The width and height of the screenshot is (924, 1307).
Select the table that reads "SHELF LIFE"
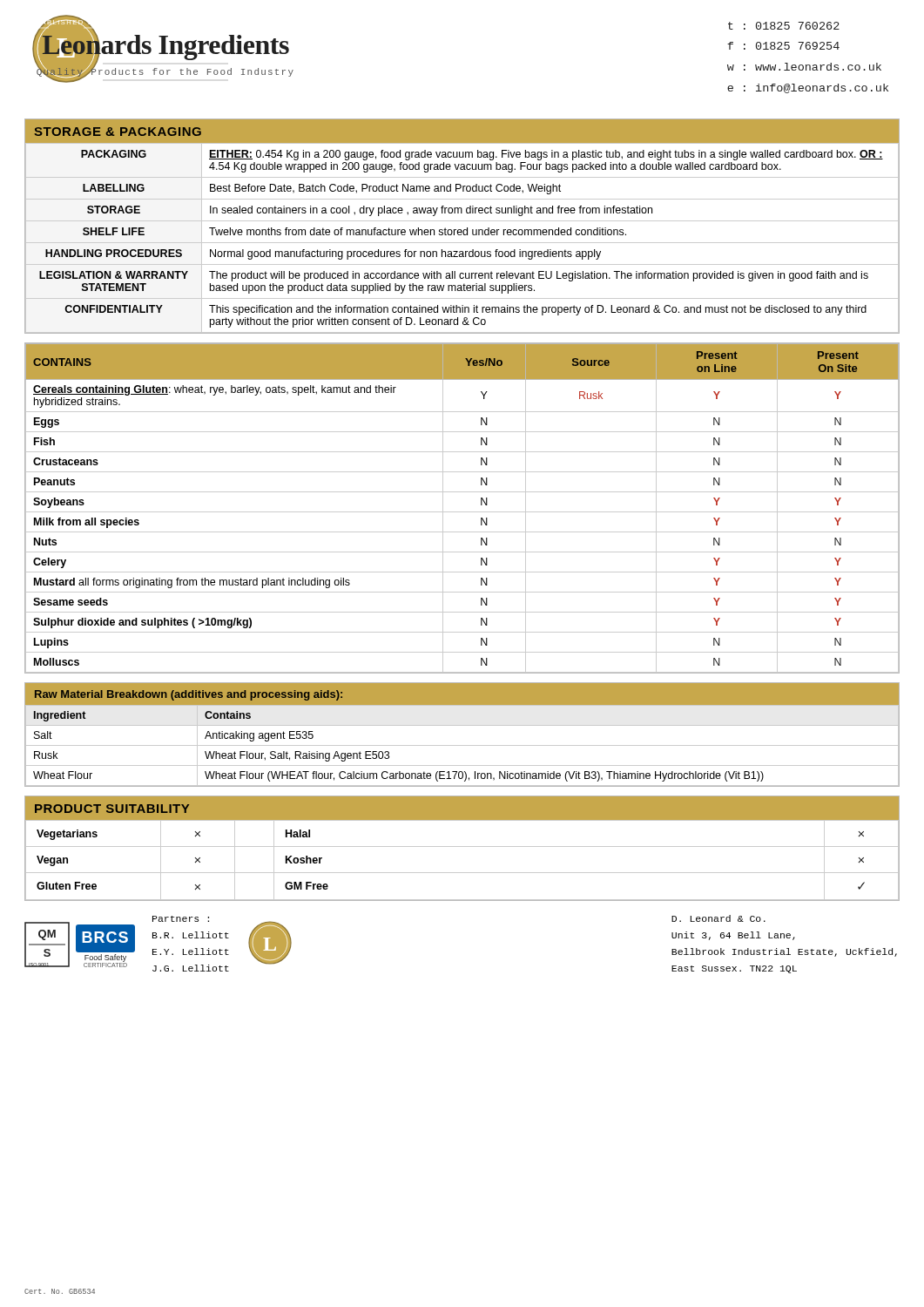coord(462,226)
